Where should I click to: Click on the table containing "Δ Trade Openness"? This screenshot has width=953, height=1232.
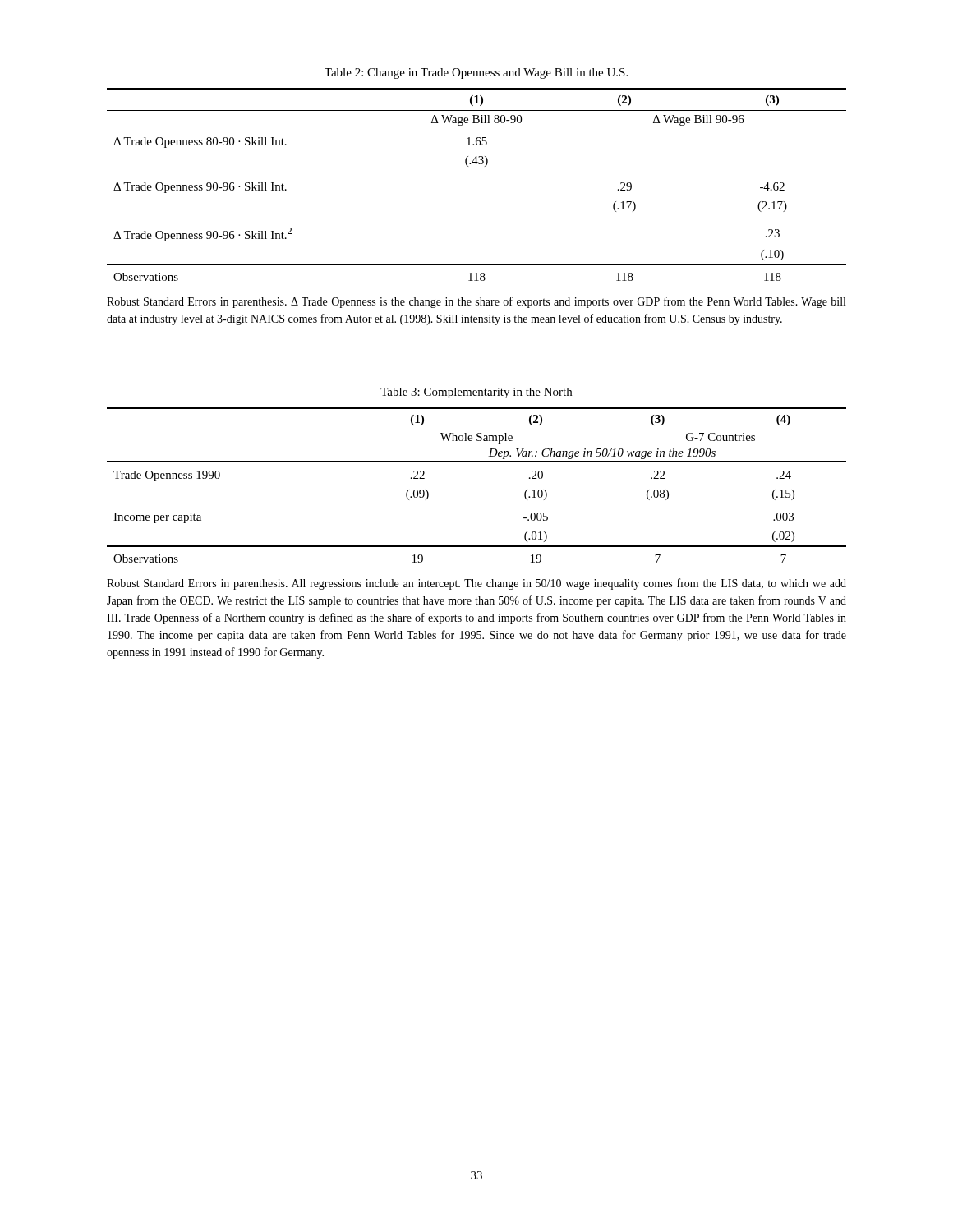[476, 188]
